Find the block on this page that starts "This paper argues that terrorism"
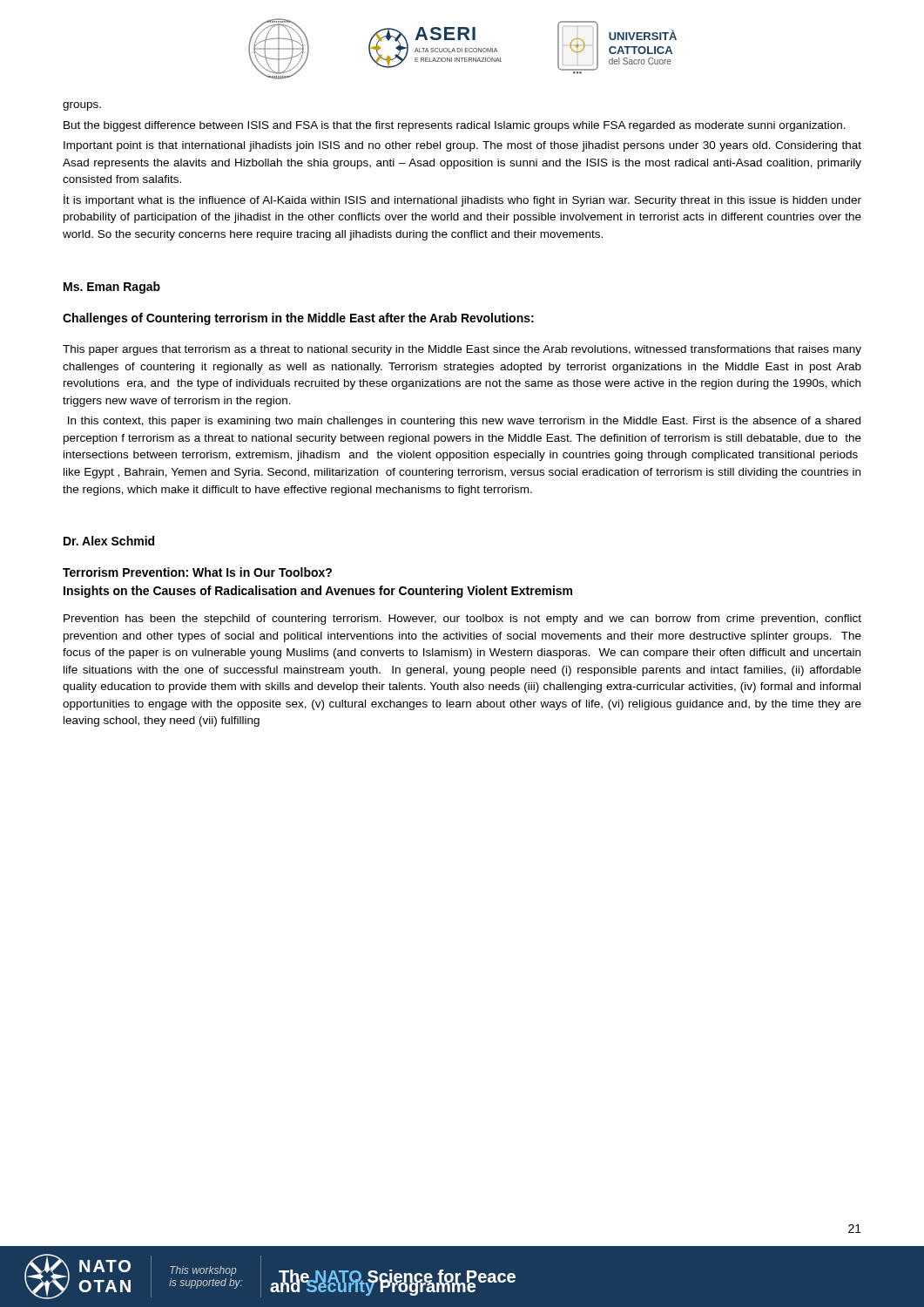Screen dimensions: 1307x924 pyautogui.click(x=462, y=419)
